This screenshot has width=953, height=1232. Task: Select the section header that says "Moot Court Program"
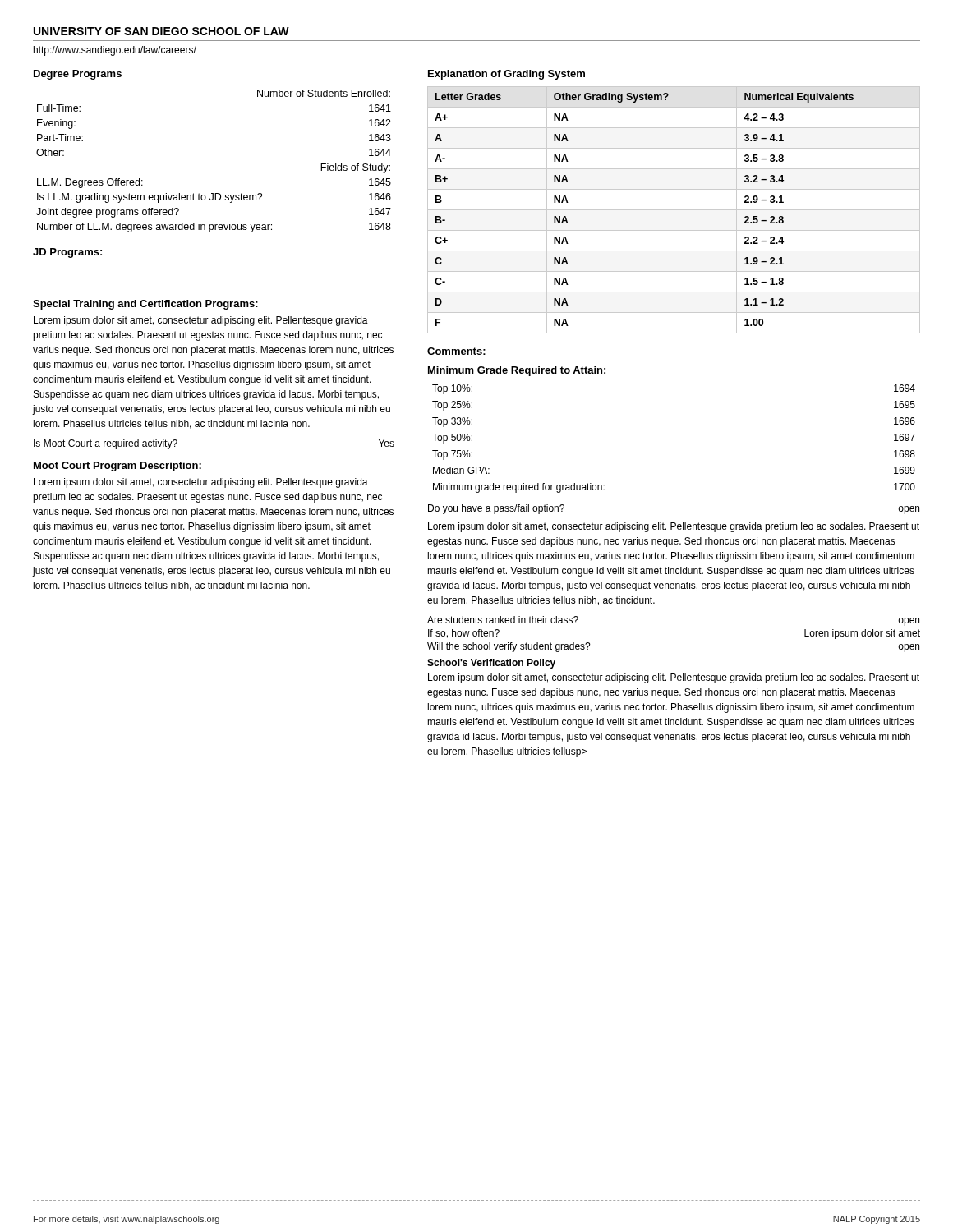pyautogui.click(x=117, y=465)
